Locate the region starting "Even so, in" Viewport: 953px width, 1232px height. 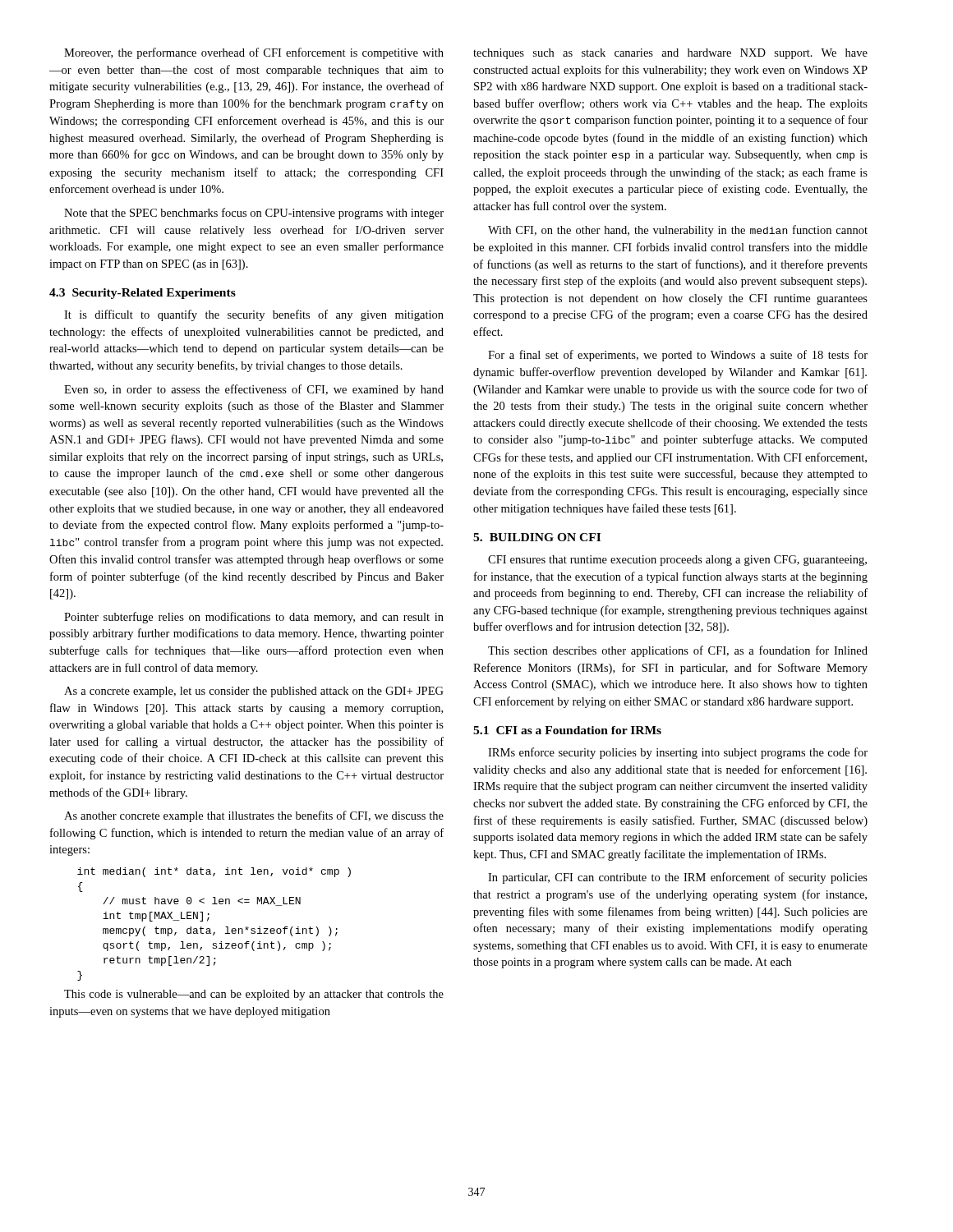point(246,491)
